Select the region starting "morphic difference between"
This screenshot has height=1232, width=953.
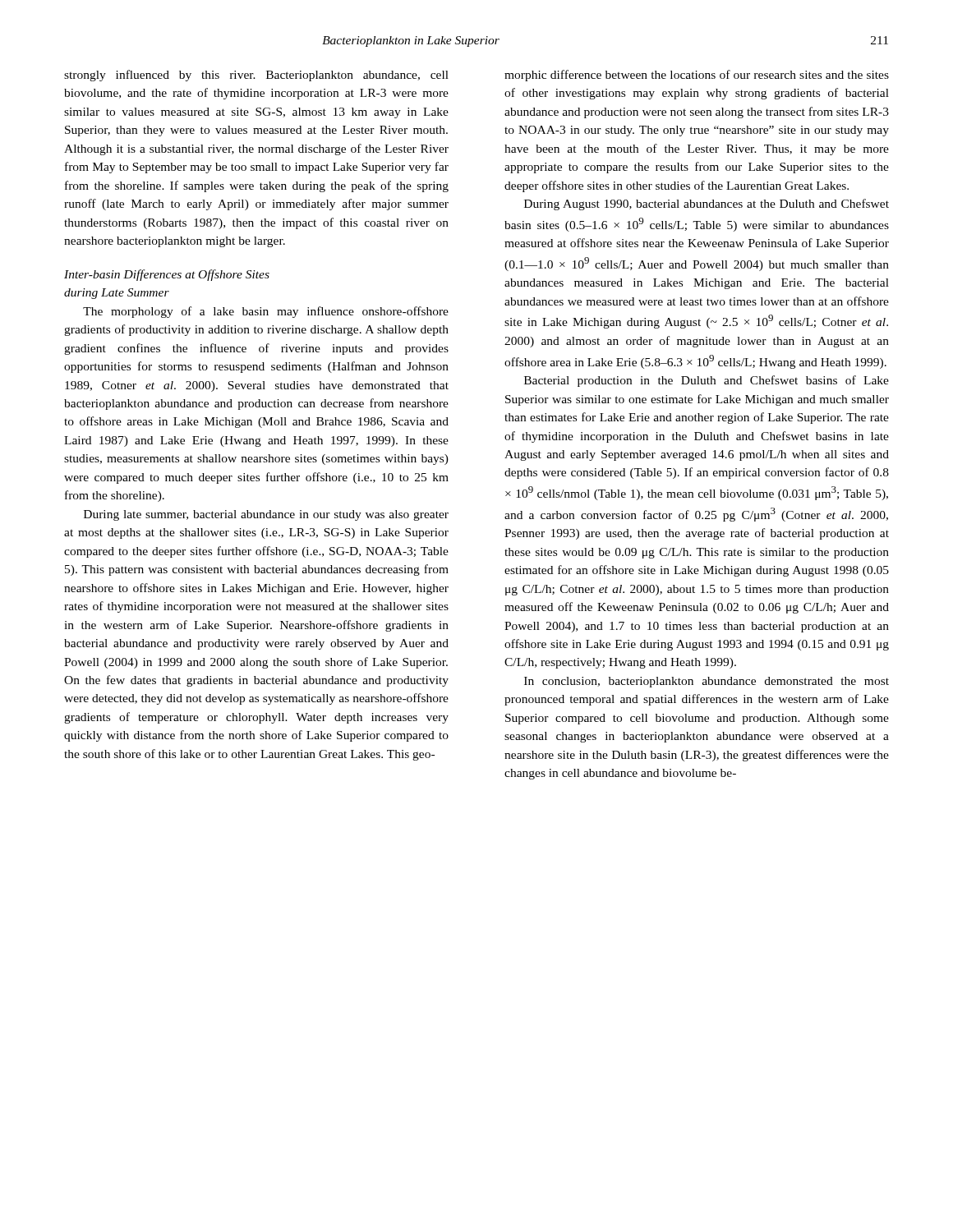[x=697, y=130]
